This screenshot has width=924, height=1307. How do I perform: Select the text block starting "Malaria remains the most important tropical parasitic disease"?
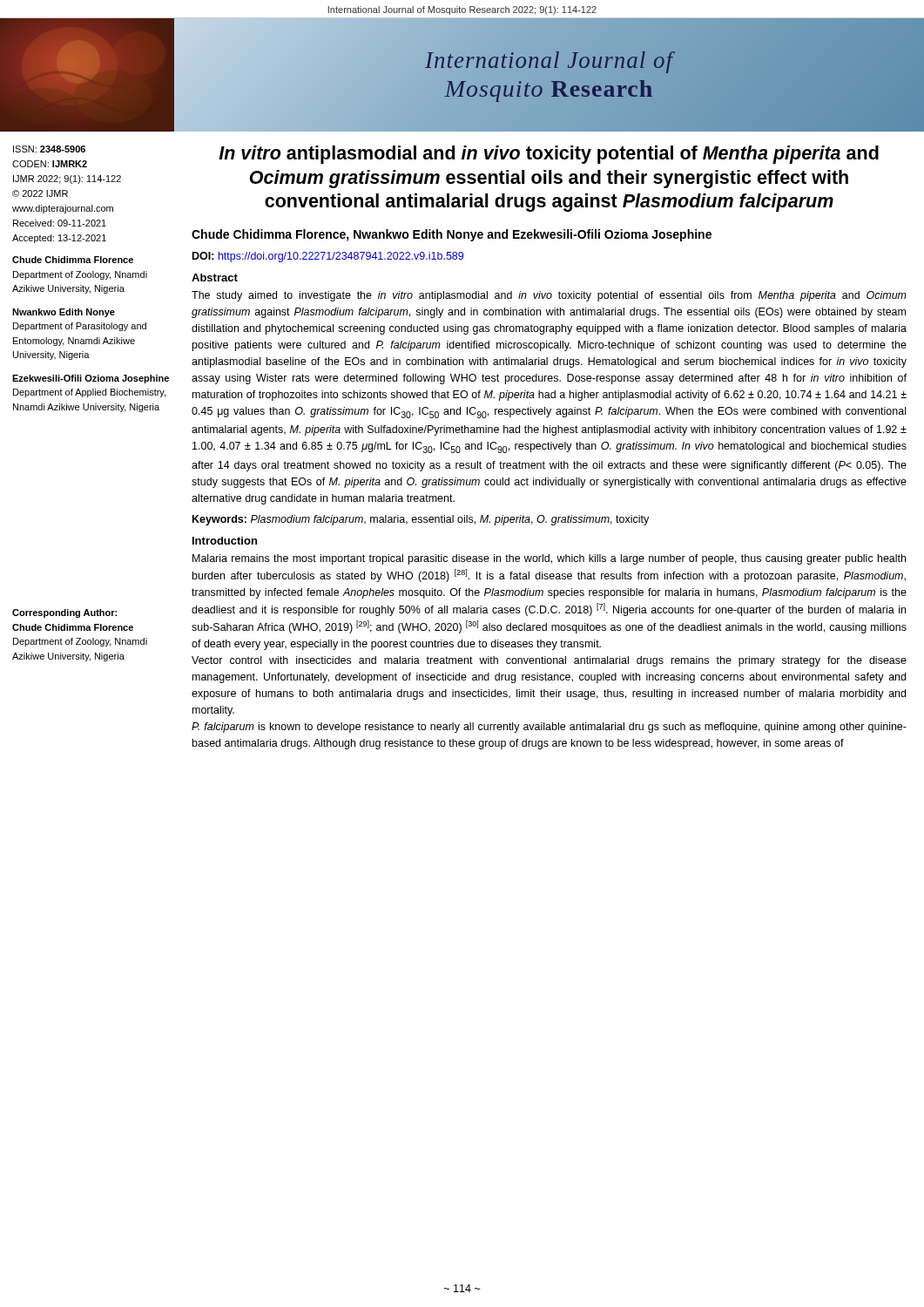(x=549, y=651)
